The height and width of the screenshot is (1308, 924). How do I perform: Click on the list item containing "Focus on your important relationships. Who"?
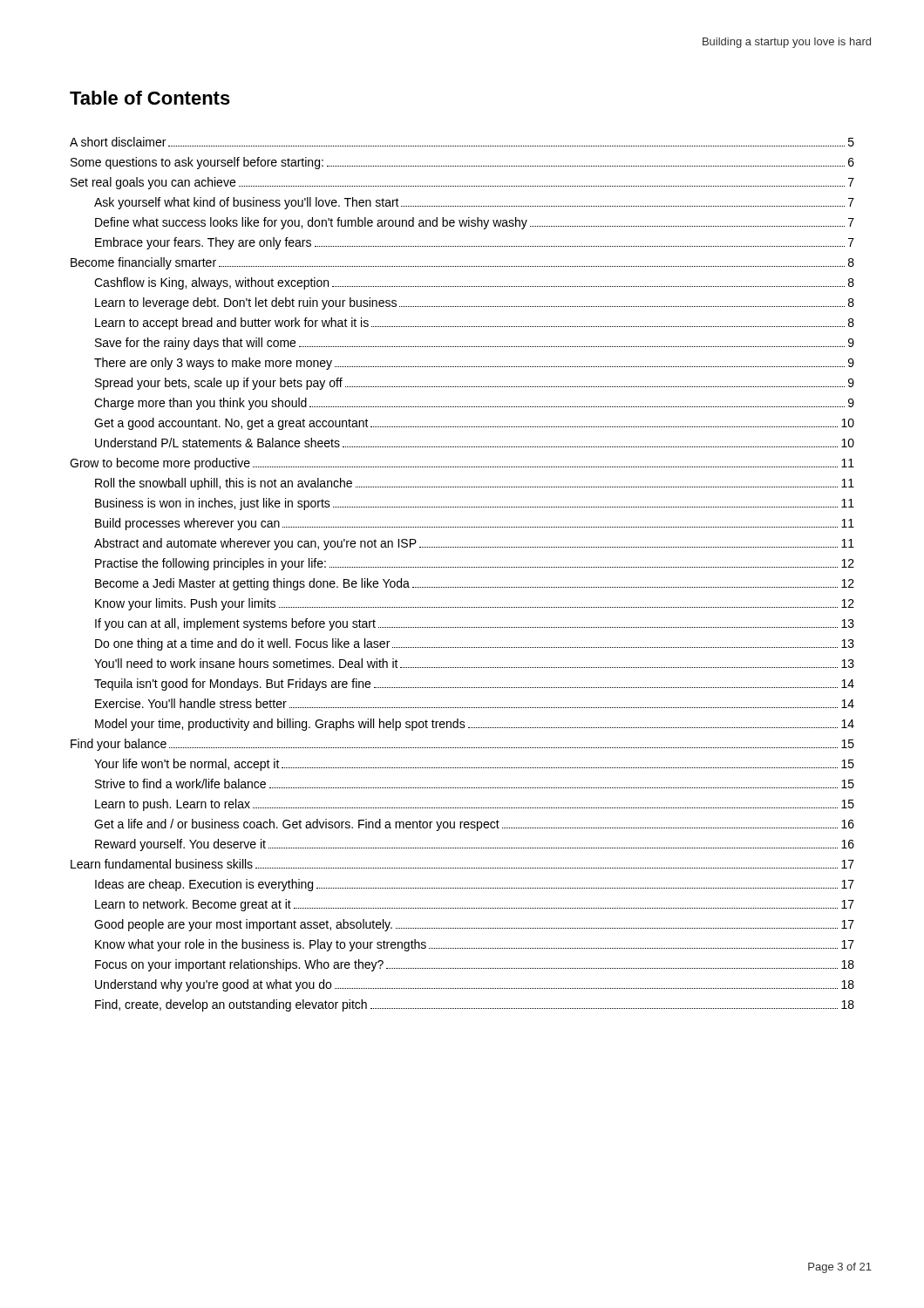tap(462, 964)
